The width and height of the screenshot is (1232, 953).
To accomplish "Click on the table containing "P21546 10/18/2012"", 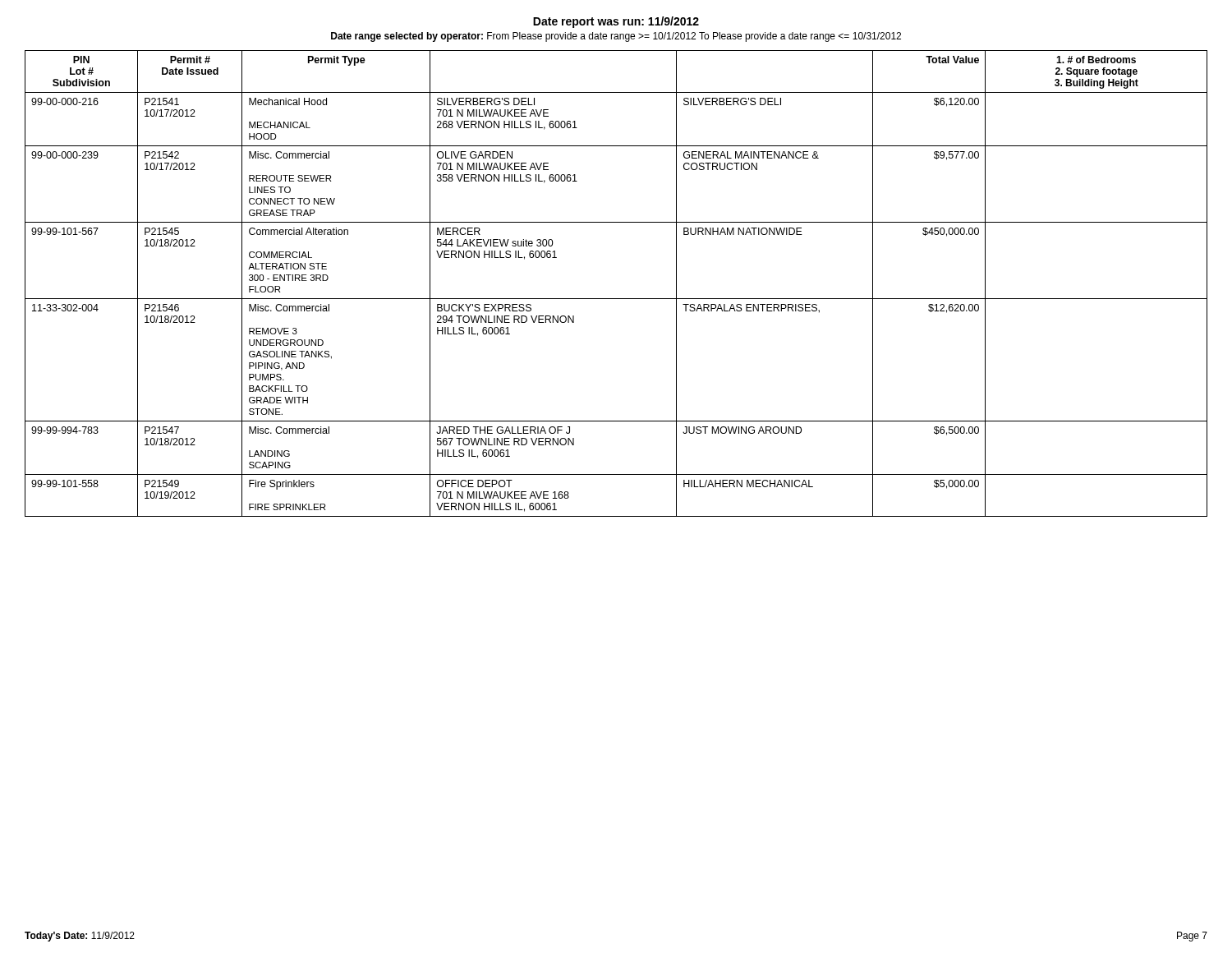I will coord(616,283).
